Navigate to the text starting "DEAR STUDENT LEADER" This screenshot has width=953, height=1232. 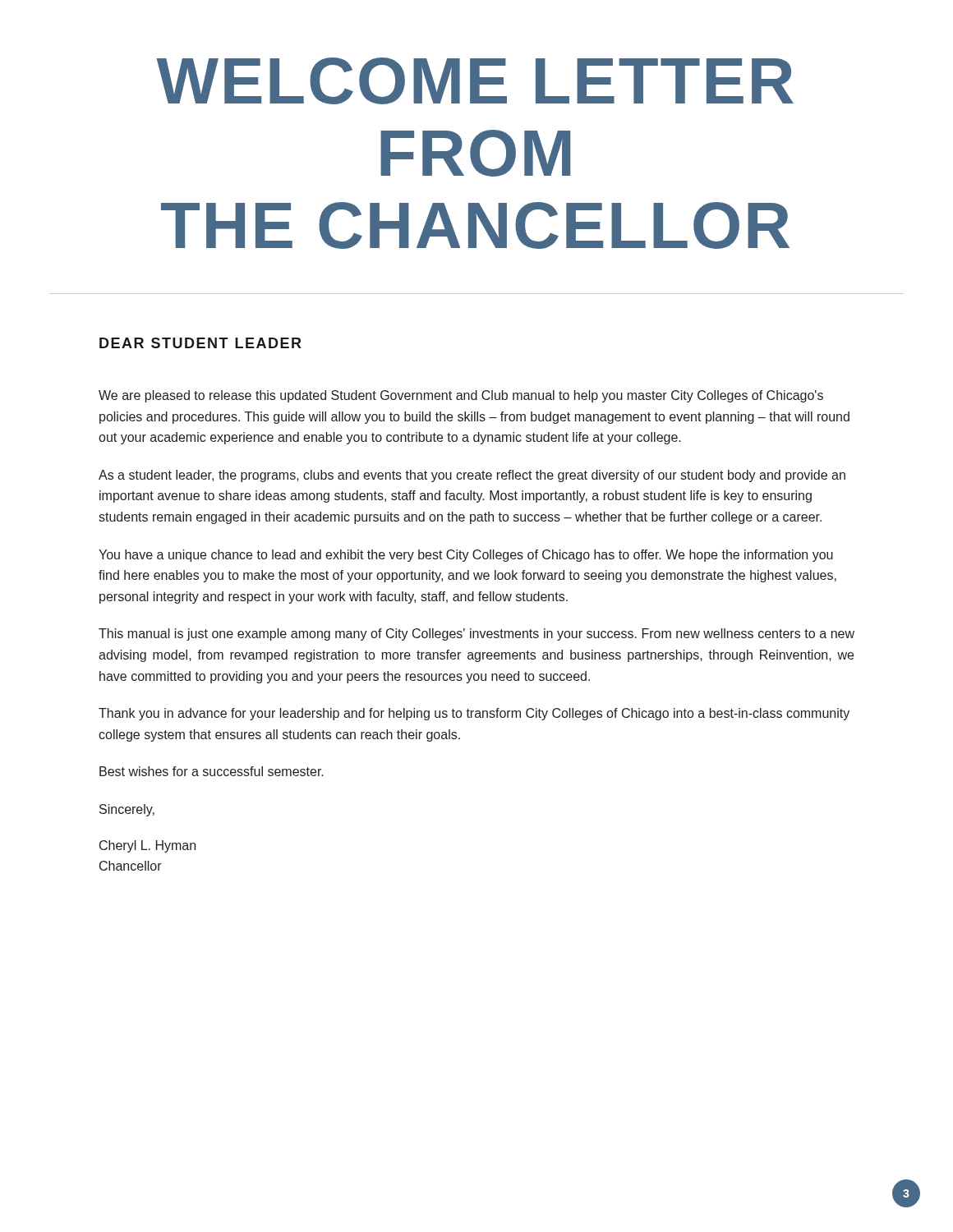pyautogui.click(x=201, y=344)
